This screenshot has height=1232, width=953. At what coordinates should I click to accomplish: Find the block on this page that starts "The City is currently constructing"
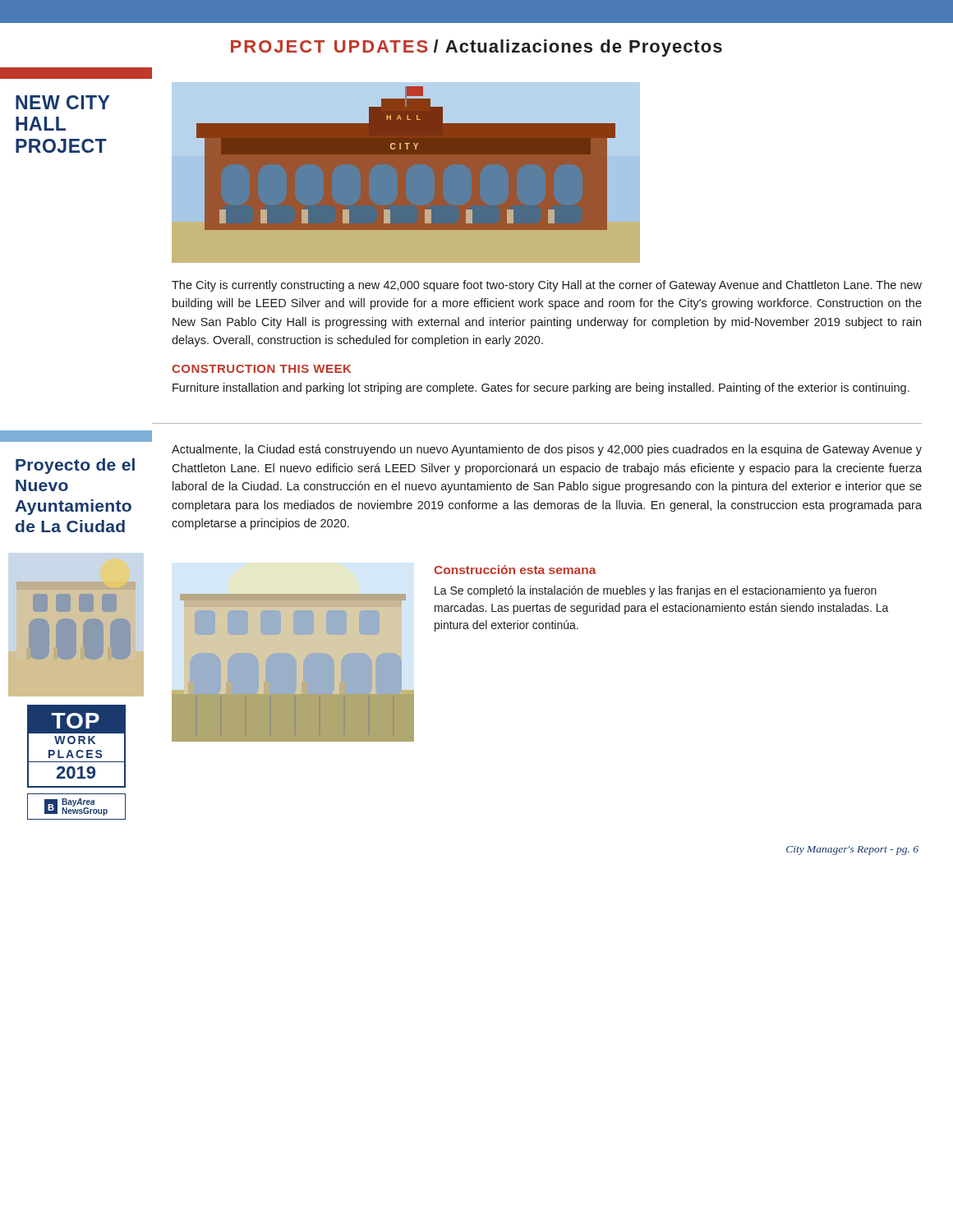547,313
